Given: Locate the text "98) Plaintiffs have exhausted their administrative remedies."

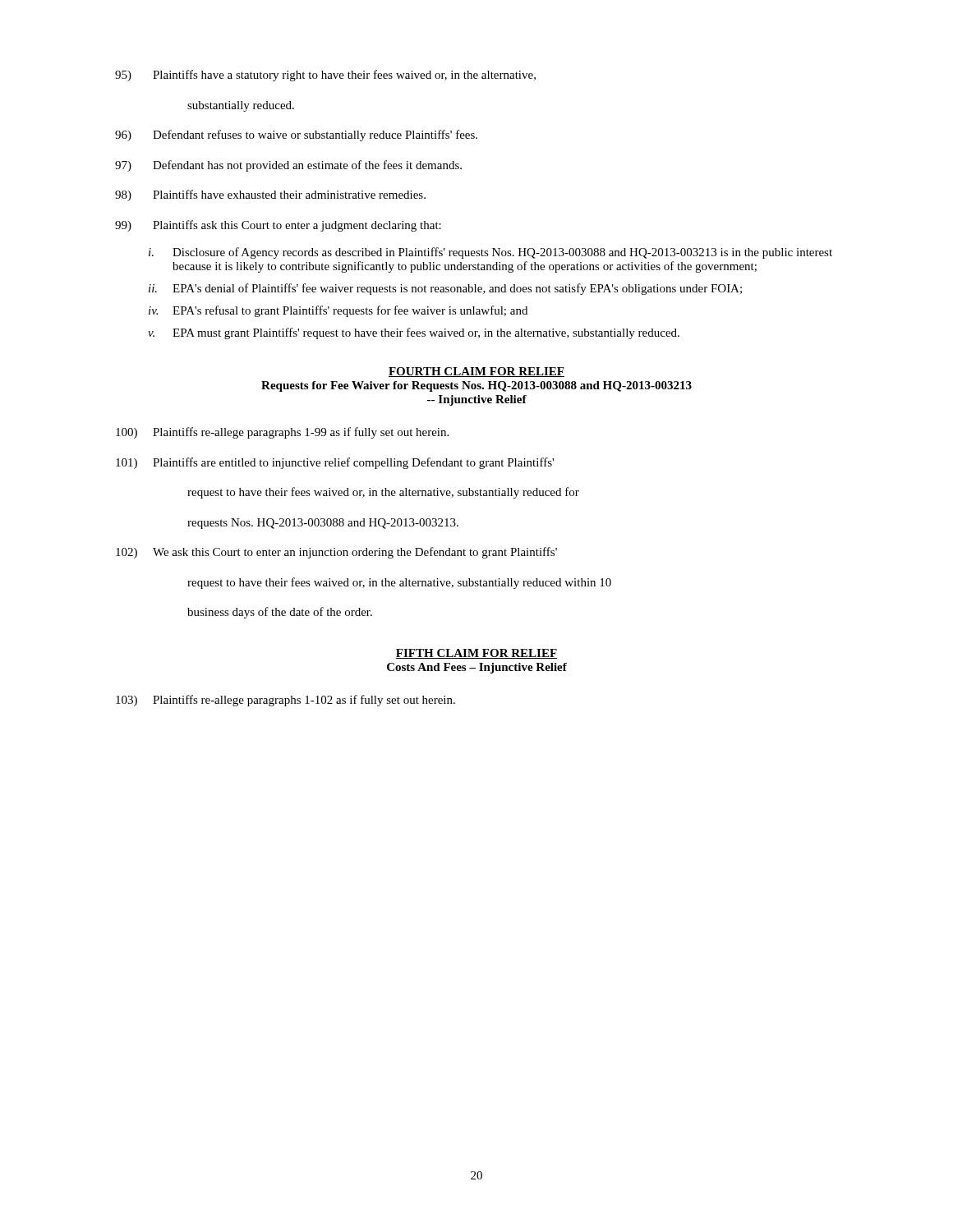Looking at the screenshot, I should click(x=270, y=195).
